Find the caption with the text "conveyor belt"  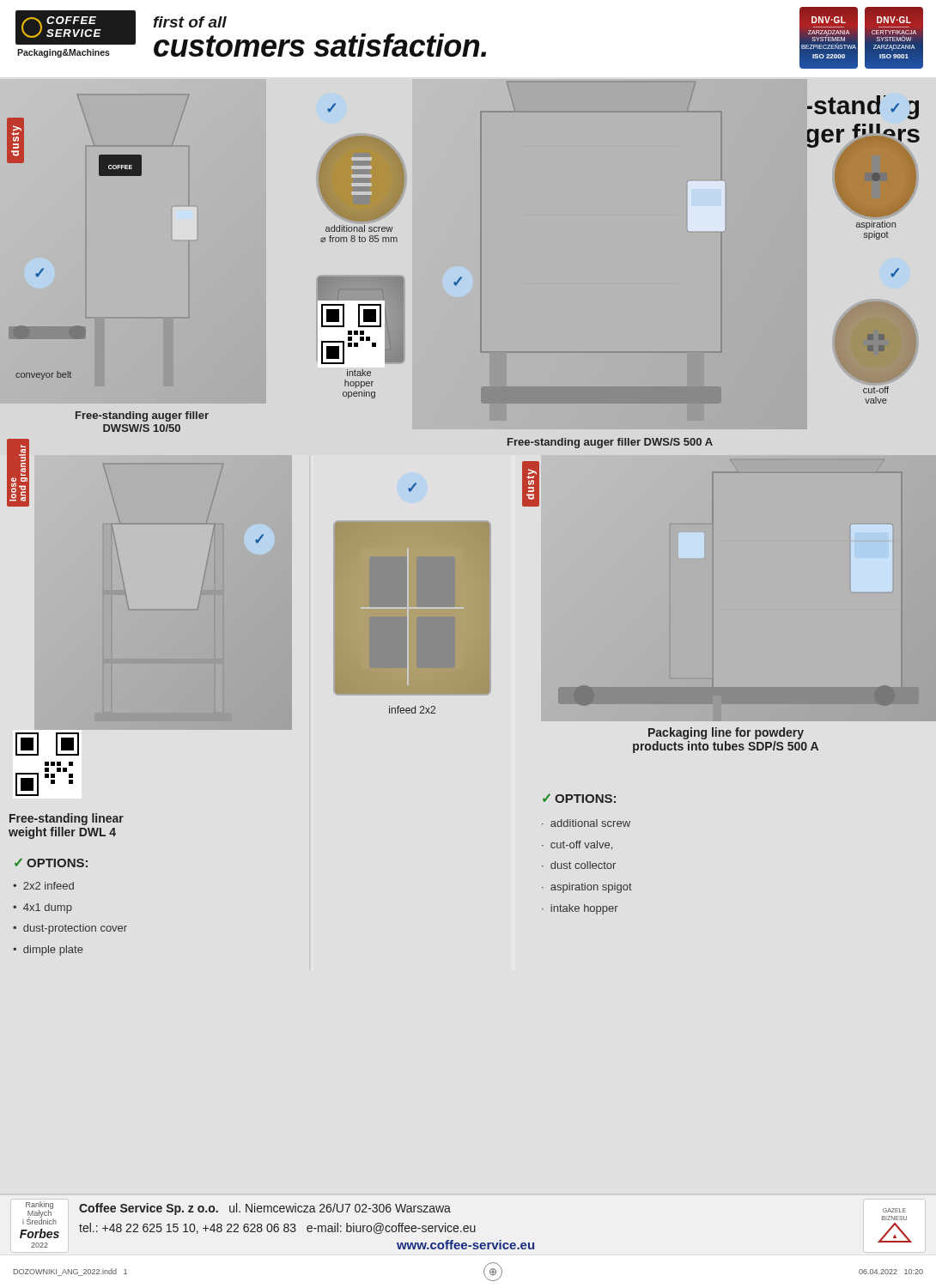pos(44,374)
